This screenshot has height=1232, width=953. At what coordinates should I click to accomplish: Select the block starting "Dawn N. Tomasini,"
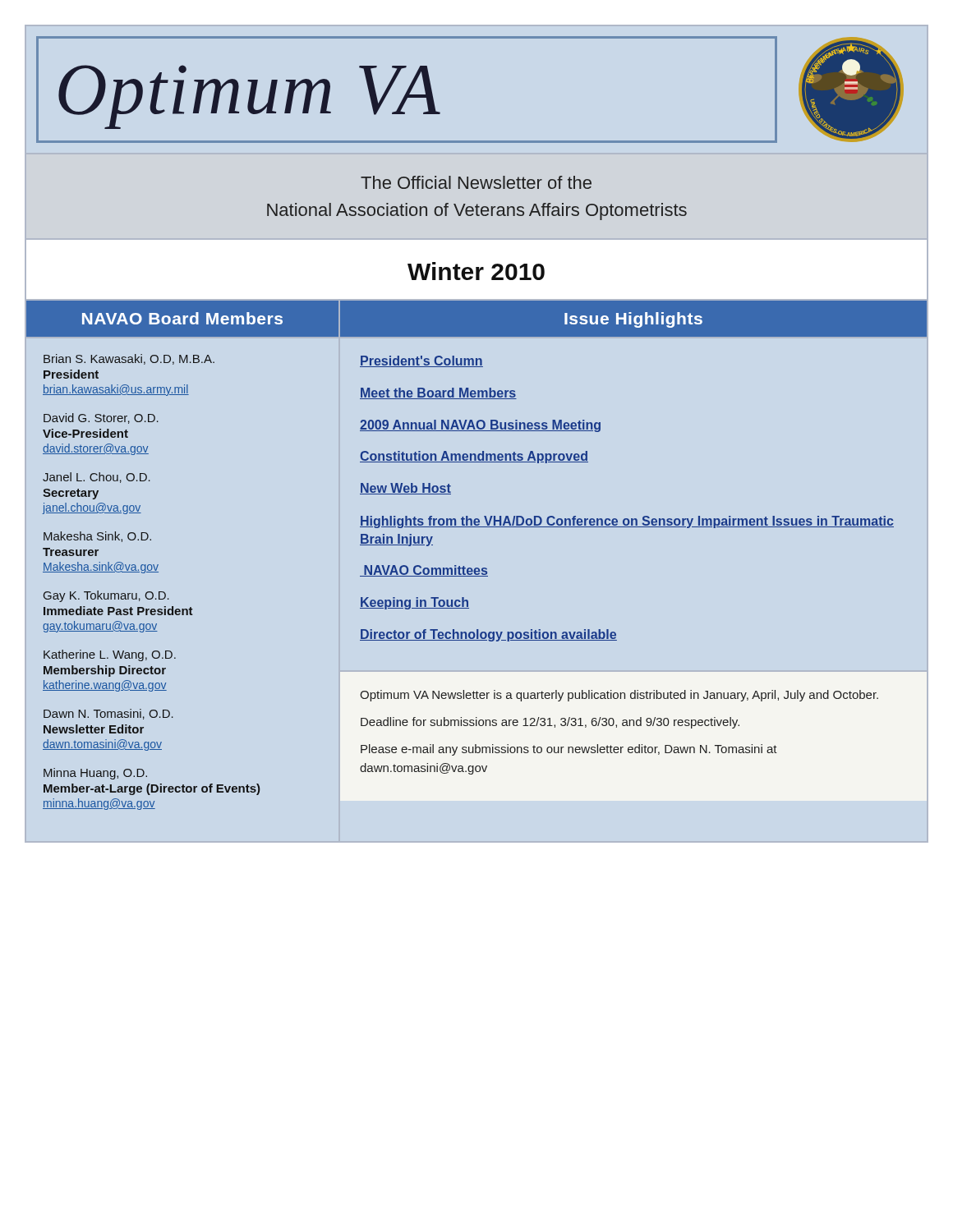pos(108,714)
